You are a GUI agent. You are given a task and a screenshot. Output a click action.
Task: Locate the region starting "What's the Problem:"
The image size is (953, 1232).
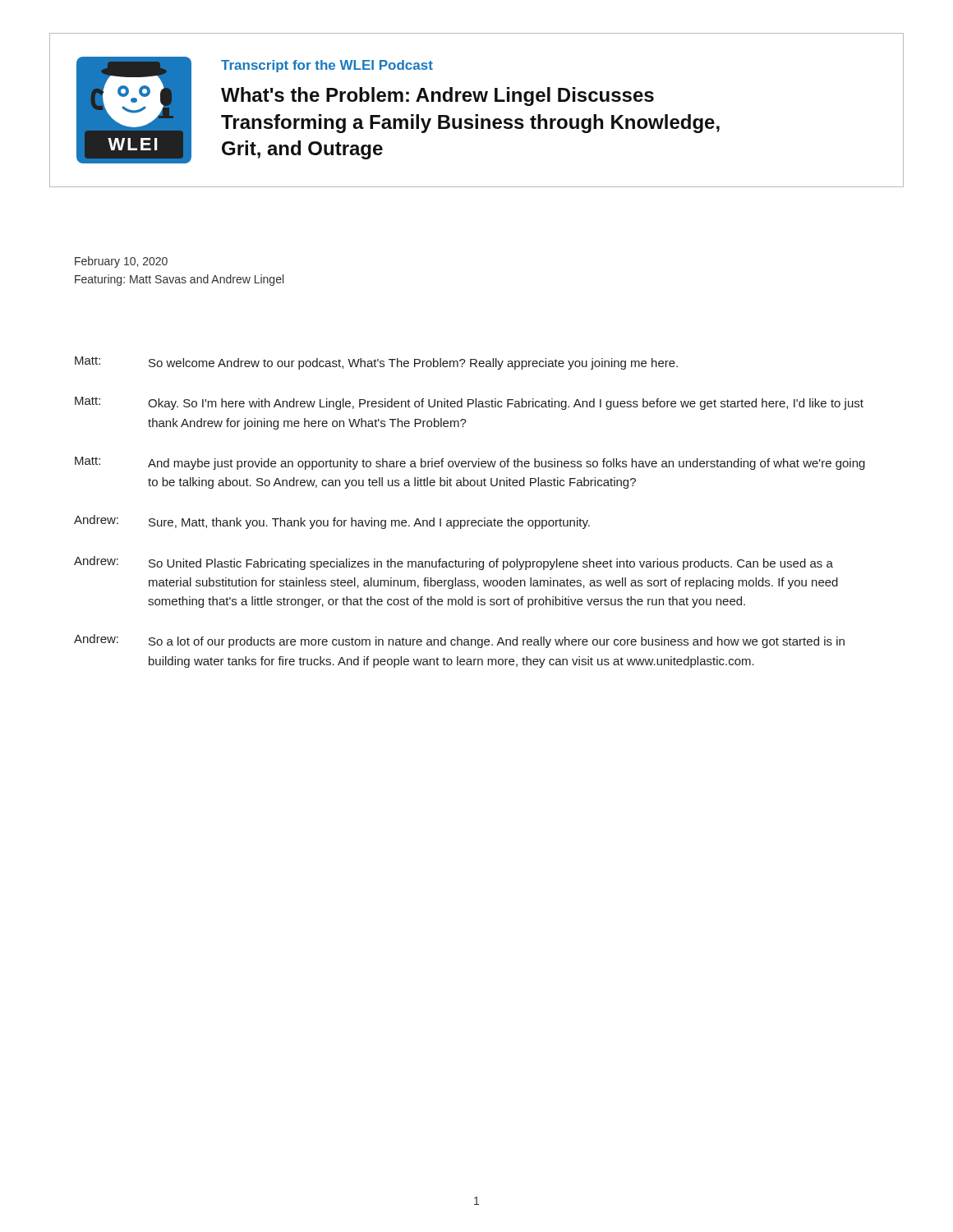pyautogui.click(x=471, y=122)
